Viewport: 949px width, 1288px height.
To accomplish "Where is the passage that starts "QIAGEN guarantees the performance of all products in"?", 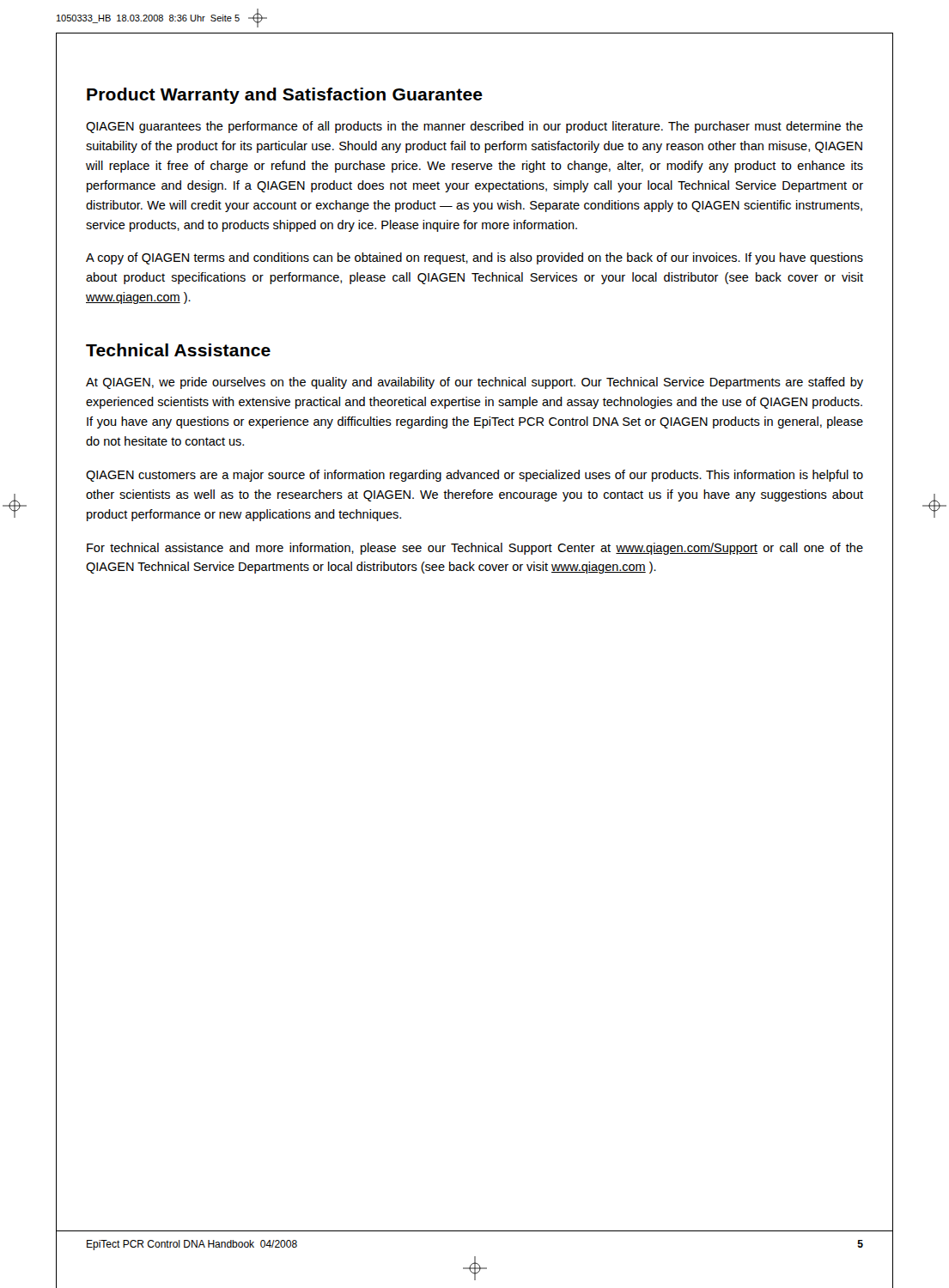I will pos(474,175).
